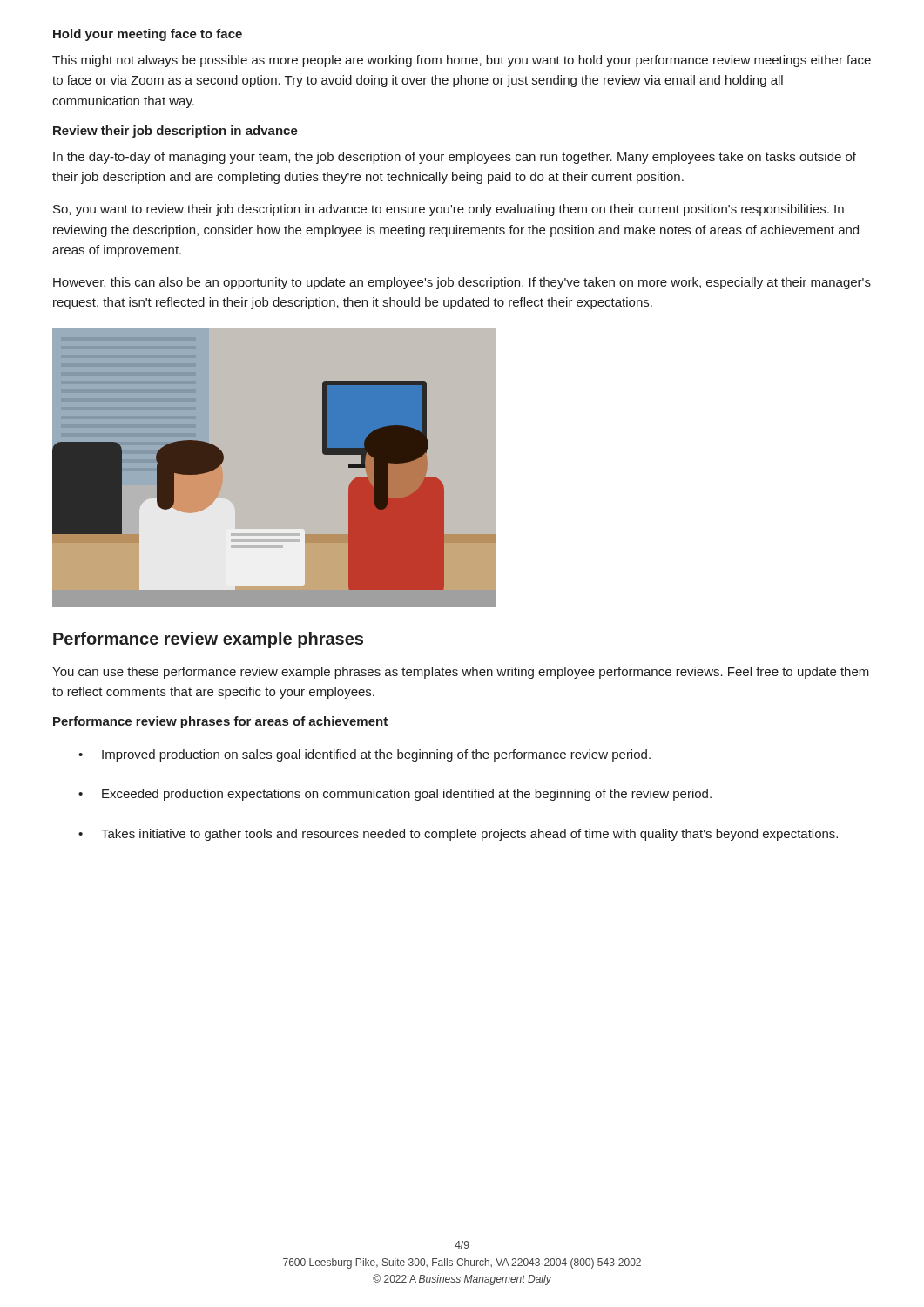Find the text block with the text "However, this can"
924x1307 pixels.
(x=462, y=292)
